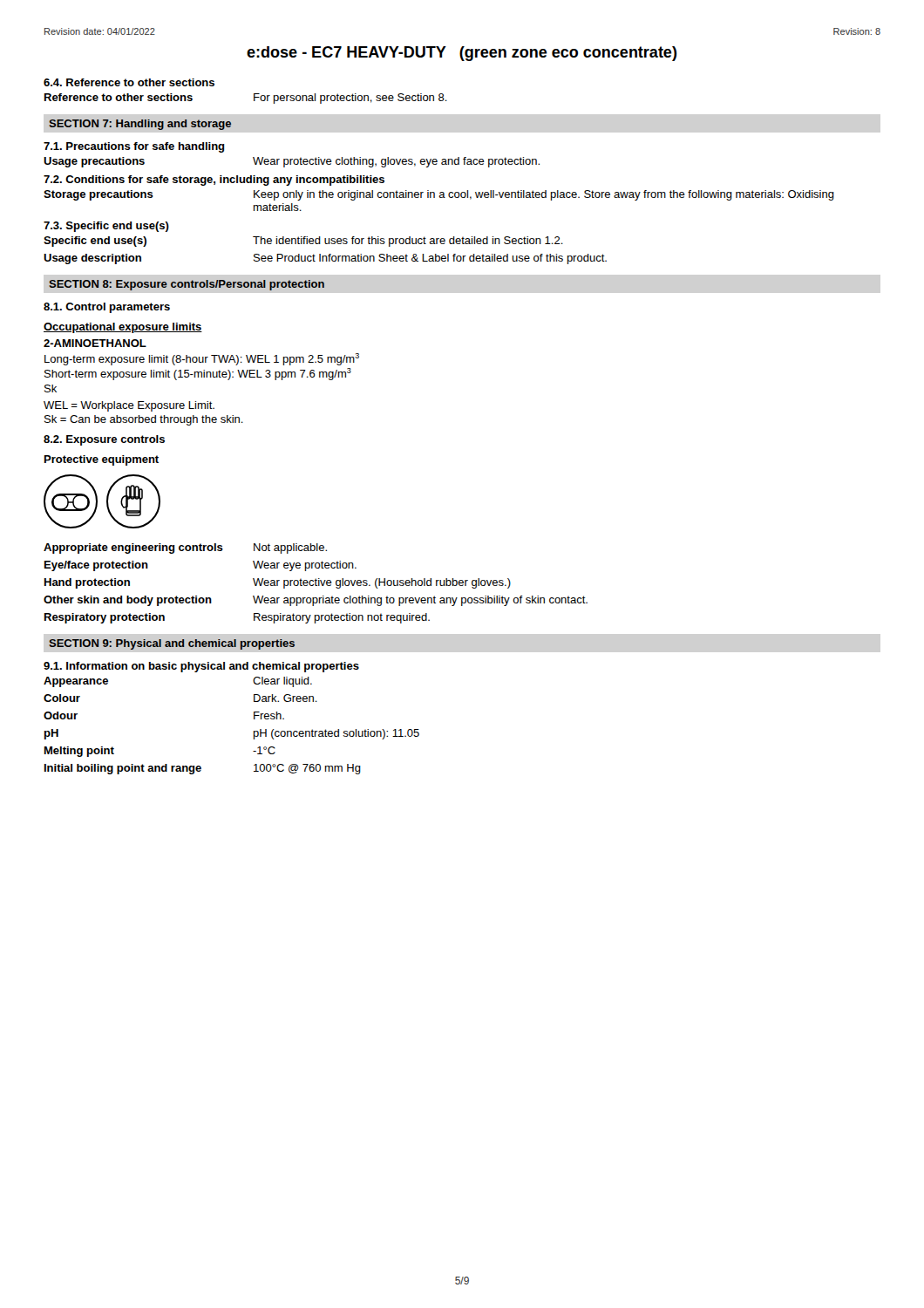Click the section header that begins "7.3. Specific end"

106,225
